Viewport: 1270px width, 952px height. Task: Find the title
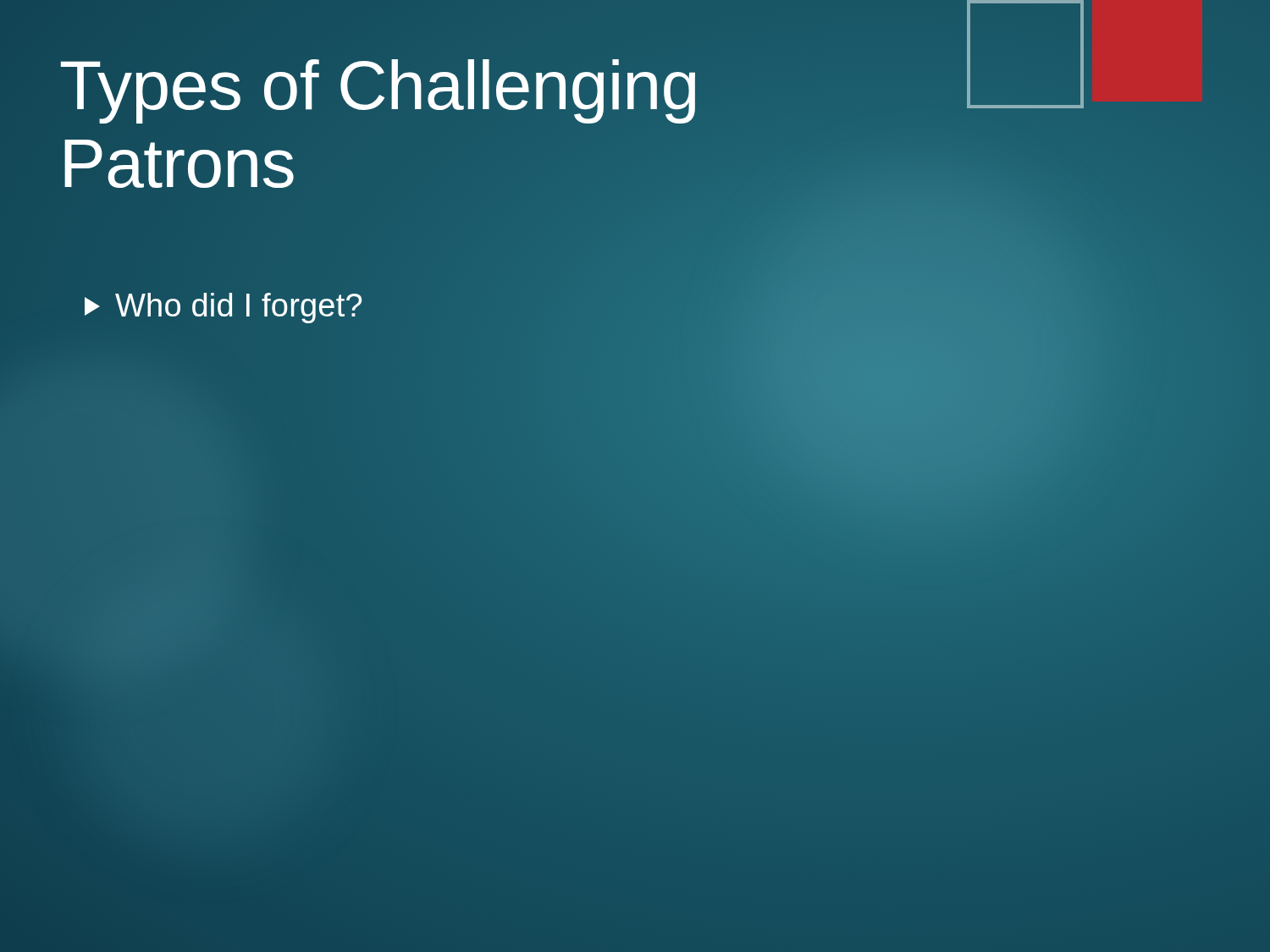(x=419, y=124)
